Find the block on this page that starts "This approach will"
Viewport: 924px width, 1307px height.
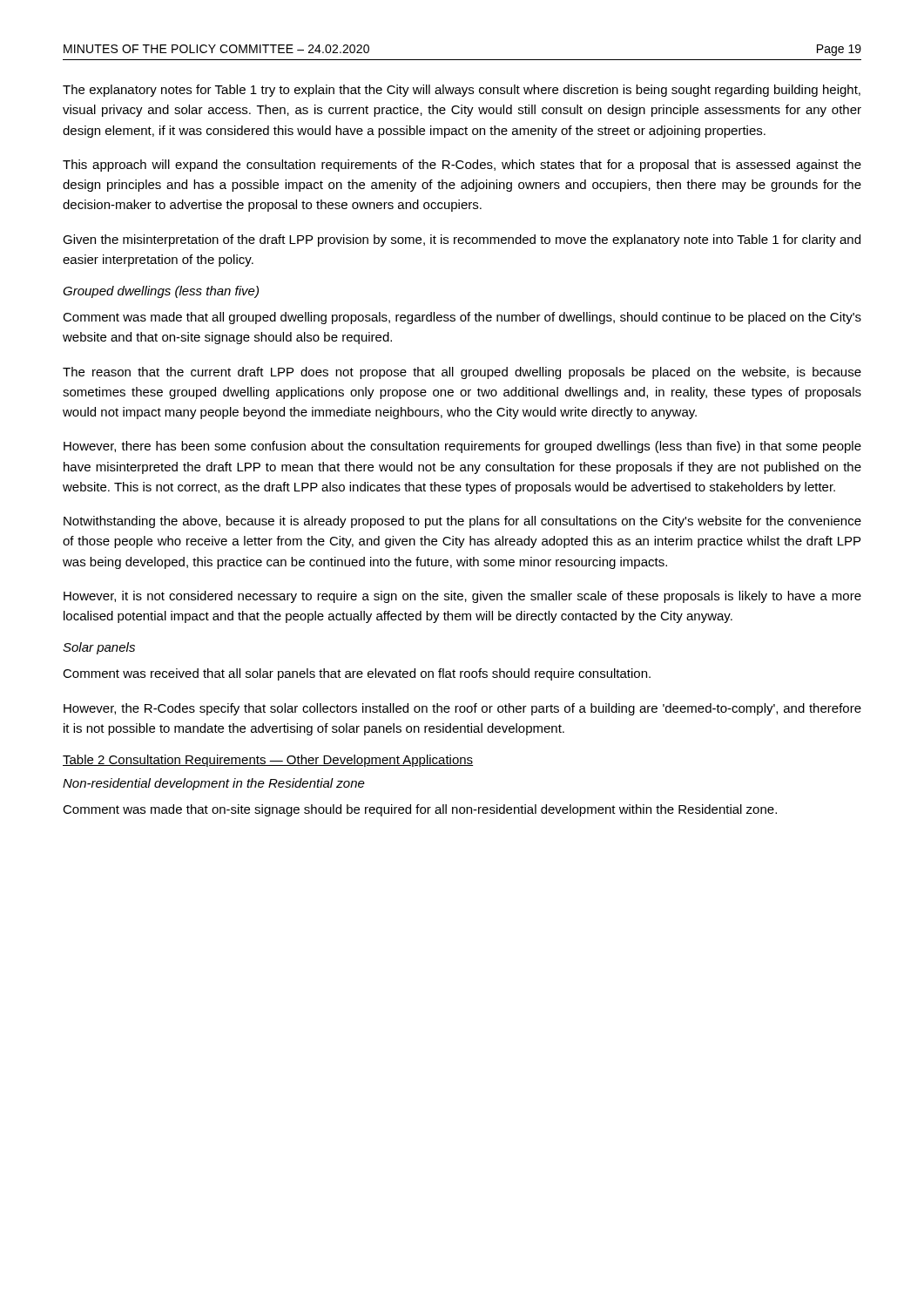click(462, 184)
